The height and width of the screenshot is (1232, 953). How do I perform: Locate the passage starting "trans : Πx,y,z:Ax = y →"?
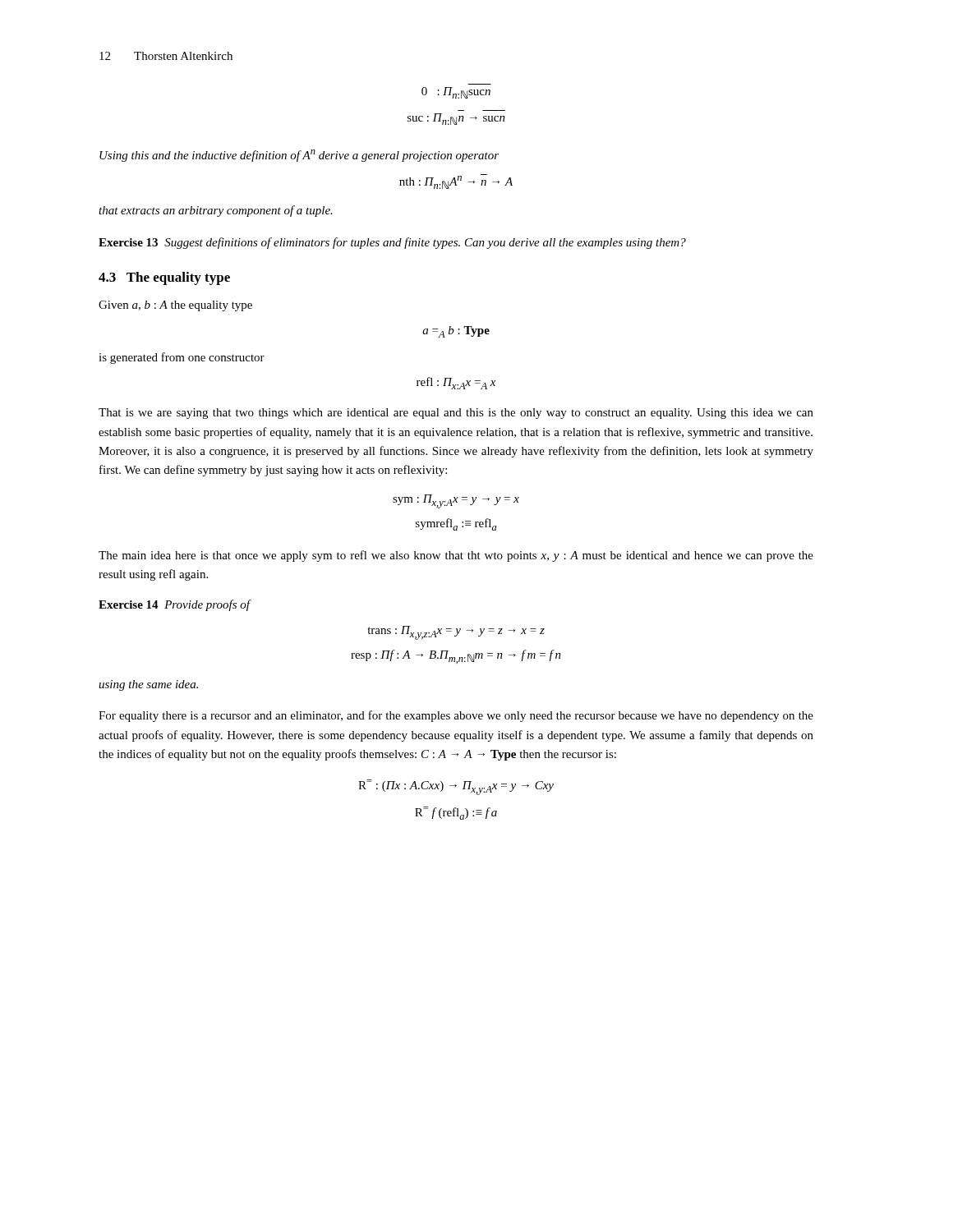pyautogui.click(x=456, y=644)
